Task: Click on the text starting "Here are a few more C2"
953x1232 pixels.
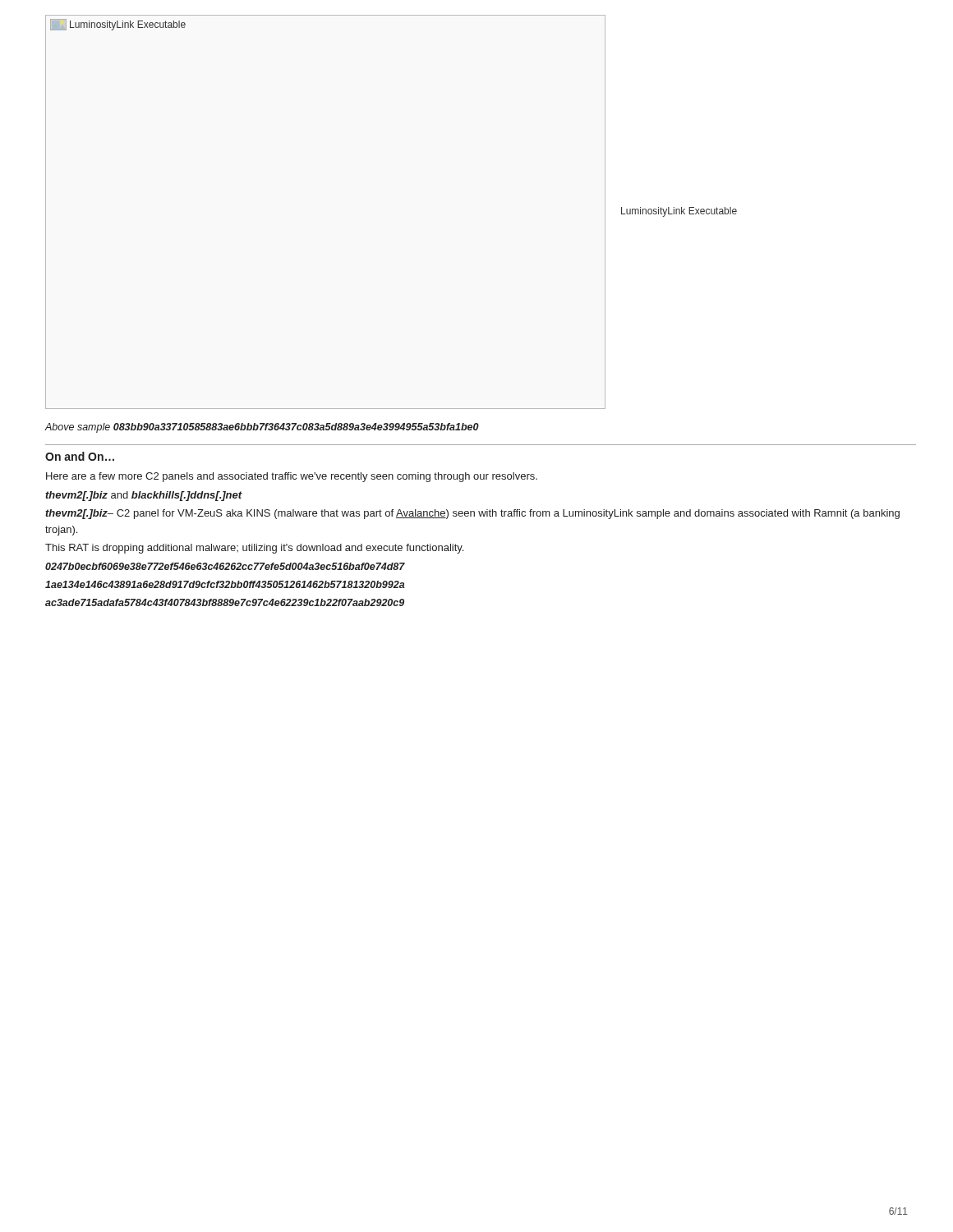Action: point(292,476)
